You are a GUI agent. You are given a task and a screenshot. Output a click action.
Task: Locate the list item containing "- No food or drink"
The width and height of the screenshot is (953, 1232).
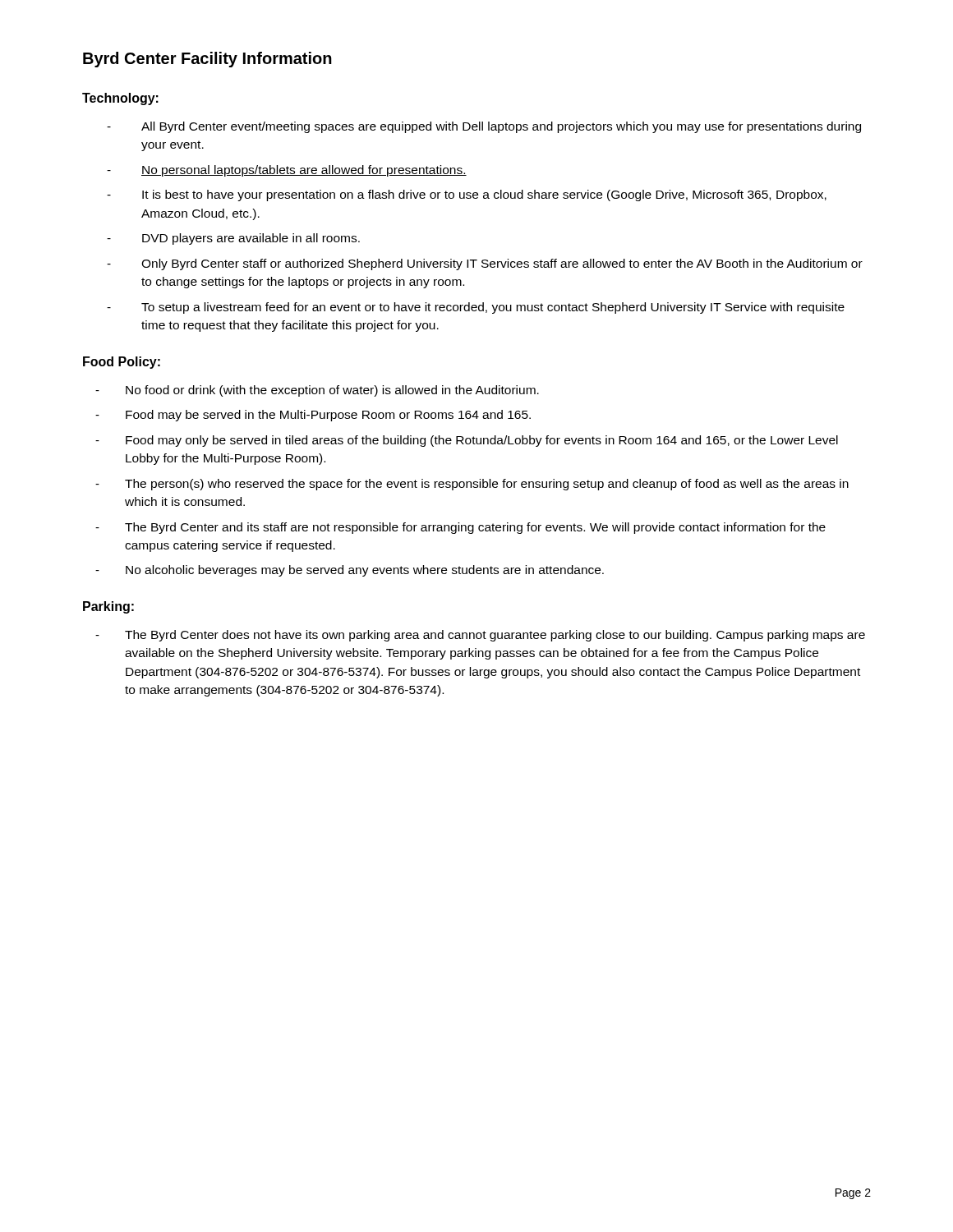pyautogui.click(x=476, y=390)
